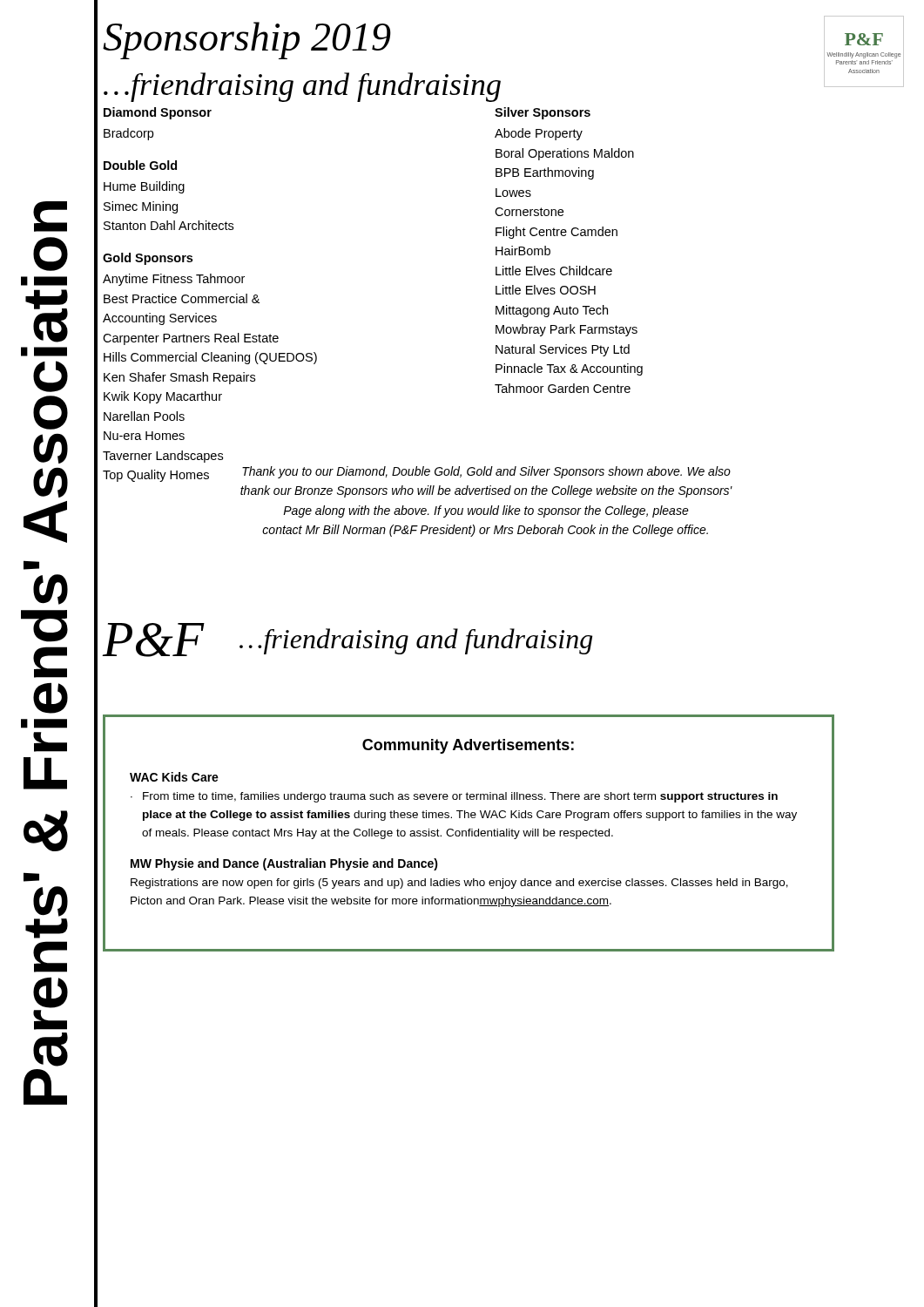Where is the passage that starts "Registrations are now open"?

coord(459,891)
